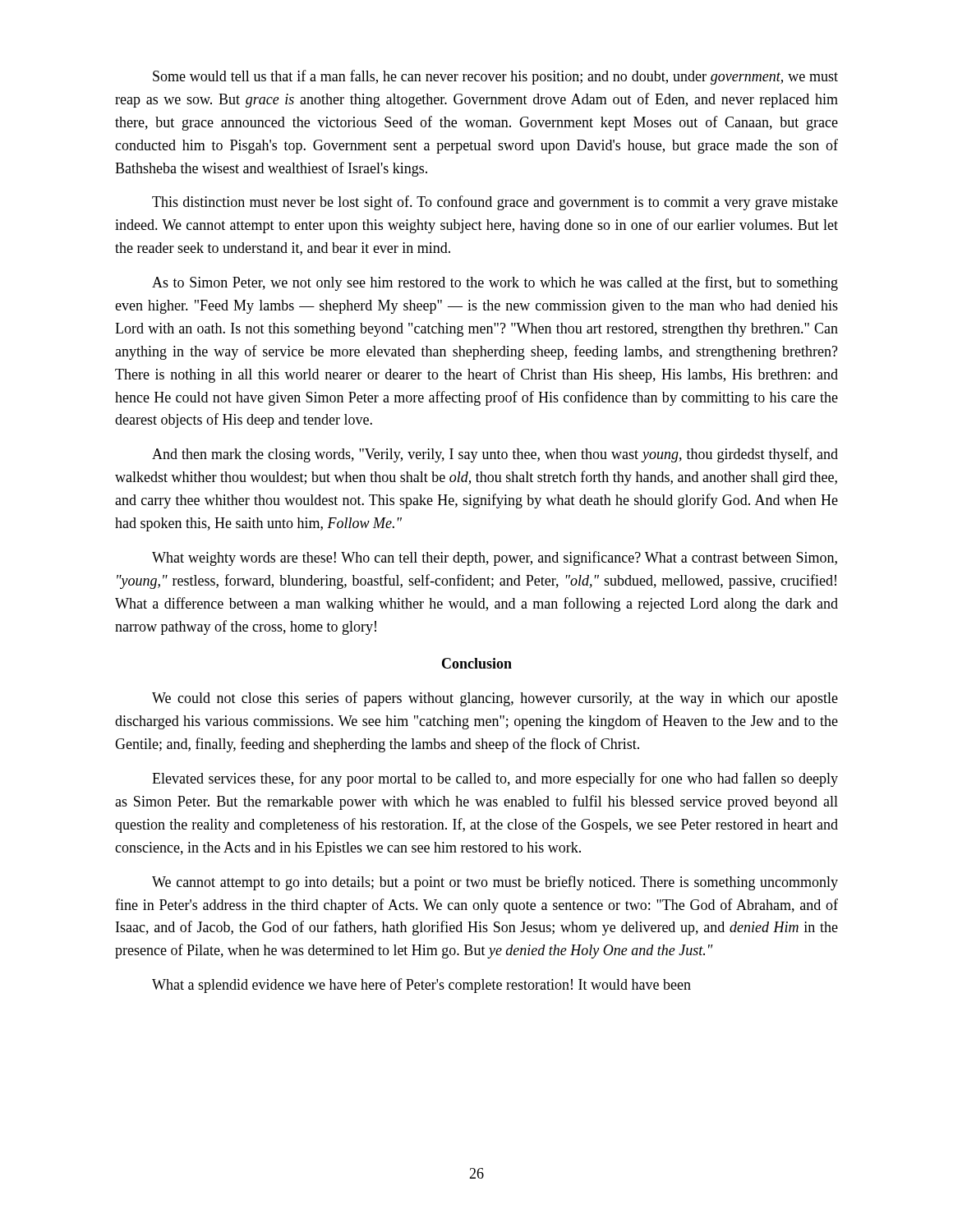953x1232 pixels.
Task: Select the section header
Action: [x=476, y=664]
